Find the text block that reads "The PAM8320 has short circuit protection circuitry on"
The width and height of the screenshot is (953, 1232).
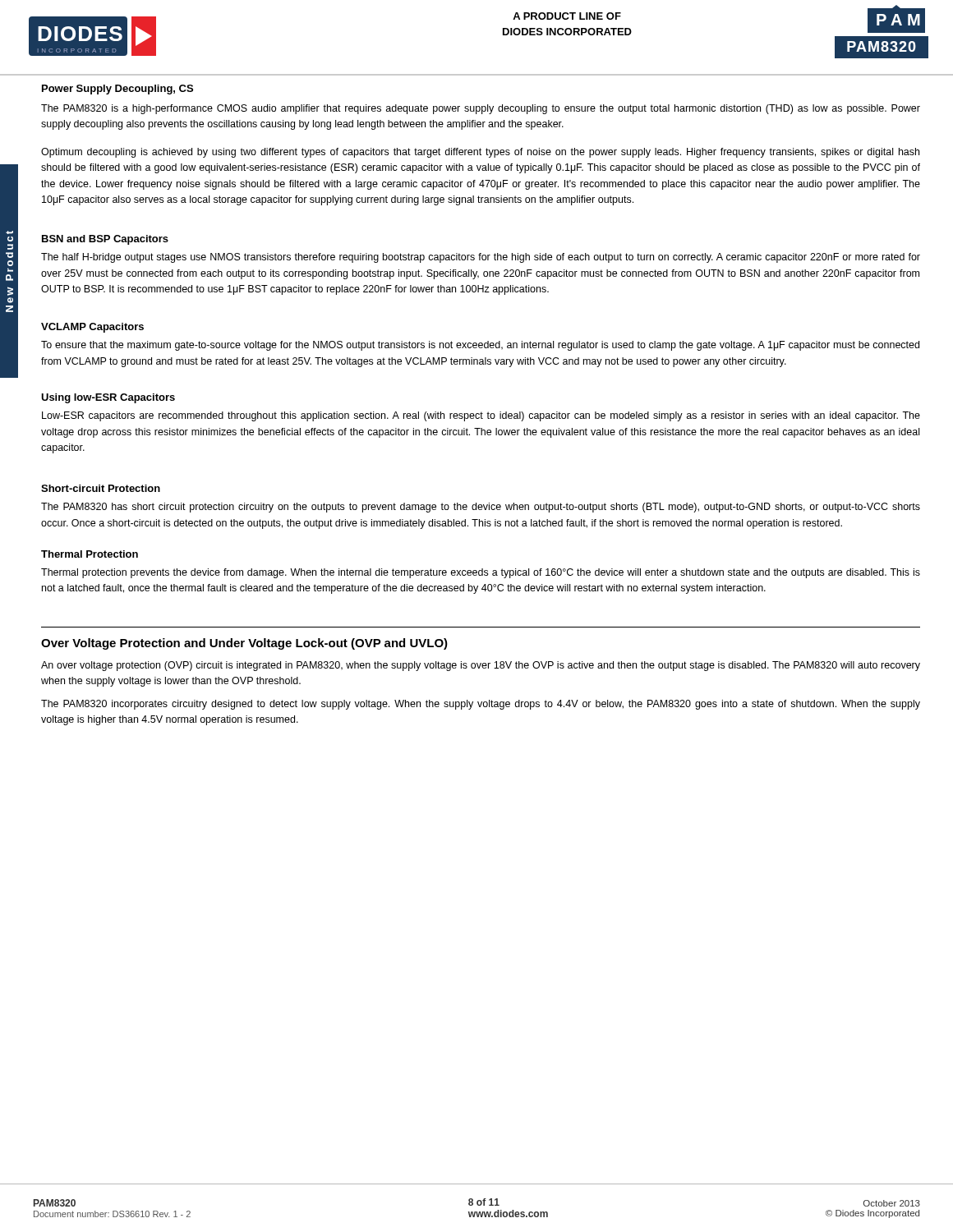pos(481,515)
